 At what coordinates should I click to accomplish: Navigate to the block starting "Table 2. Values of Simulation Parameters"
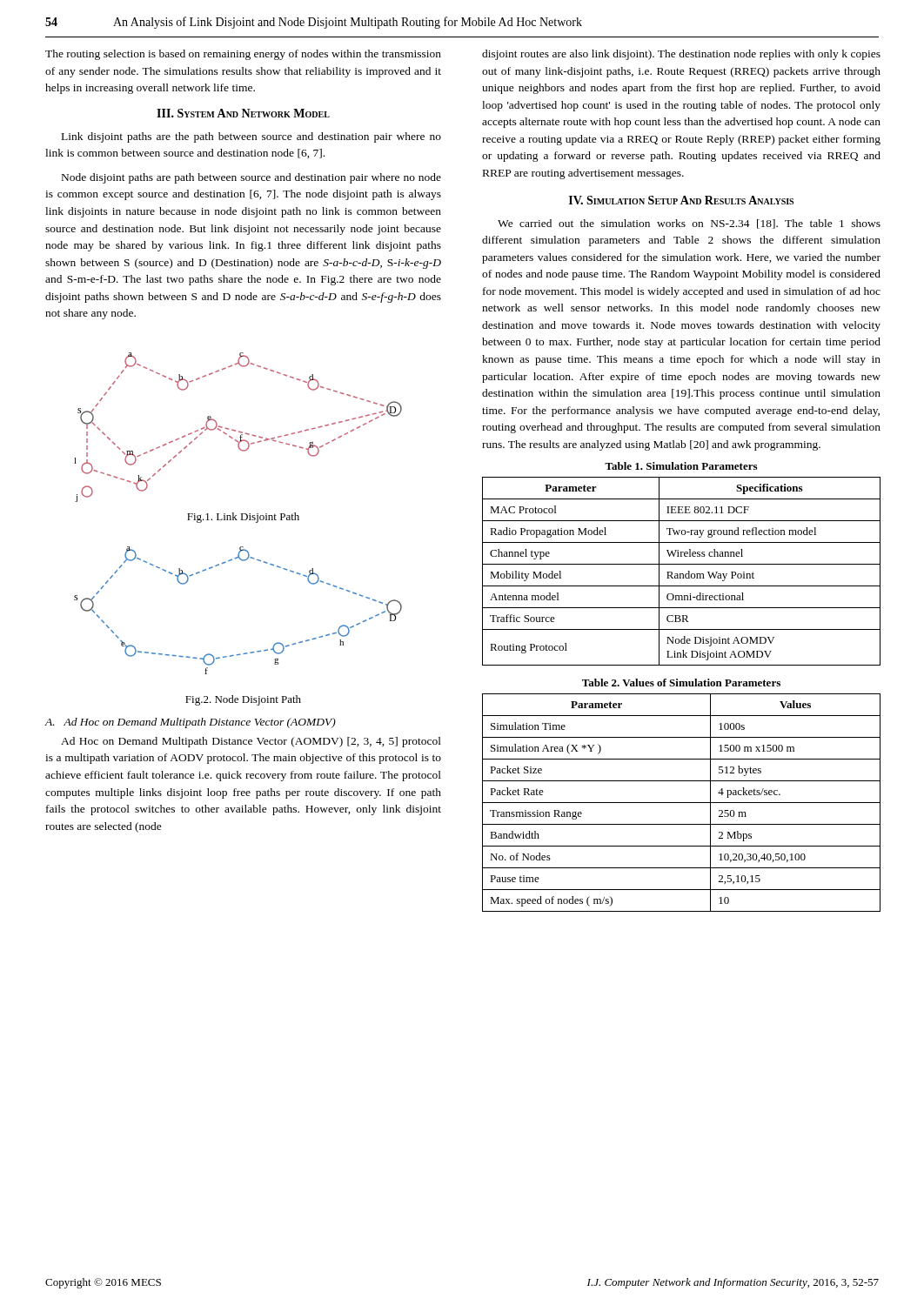coord(681,683)
